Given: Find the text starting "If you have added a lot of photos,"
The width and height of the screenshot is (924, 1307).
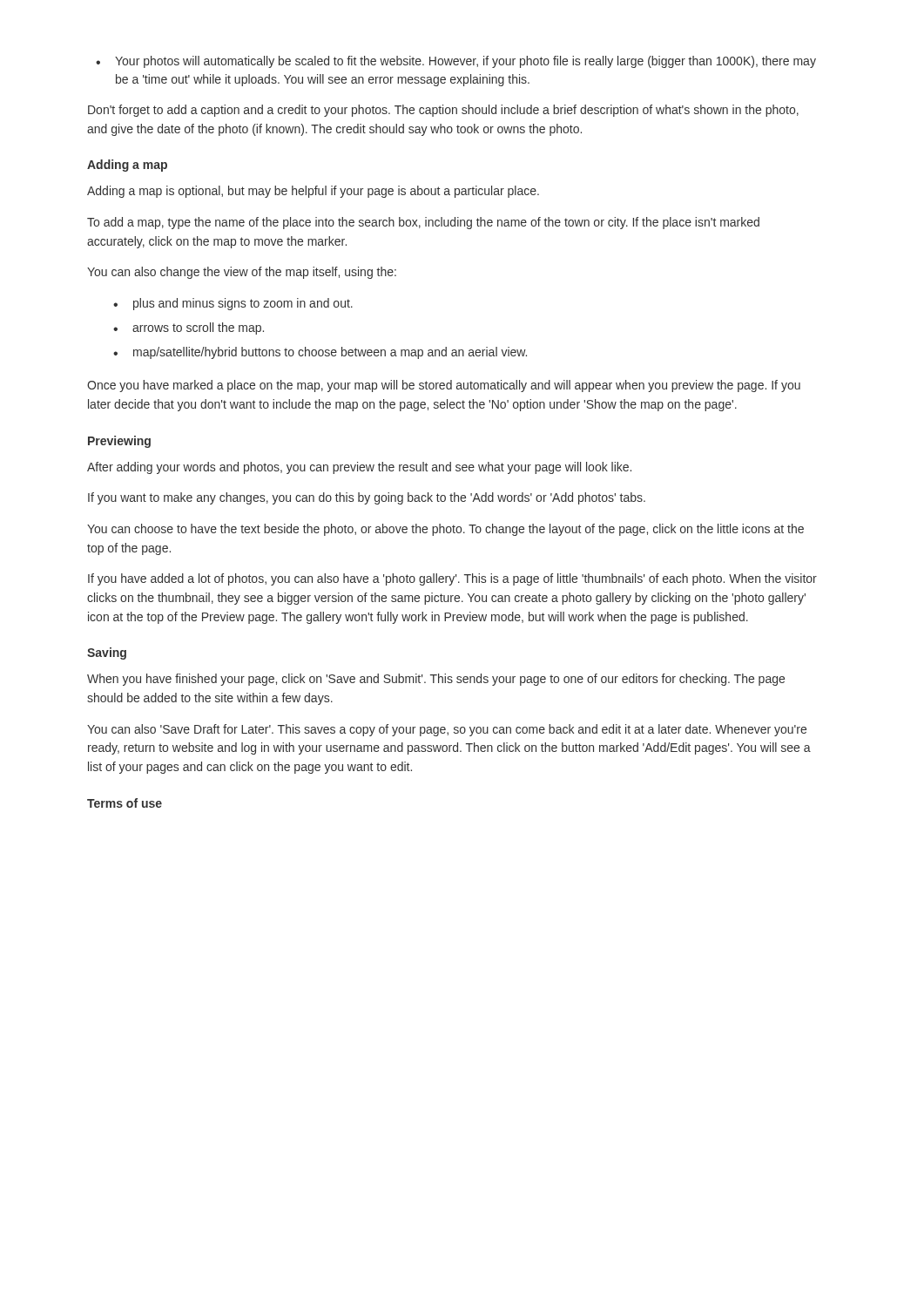Looking at the screenshot, I should [x=452, y=598].
